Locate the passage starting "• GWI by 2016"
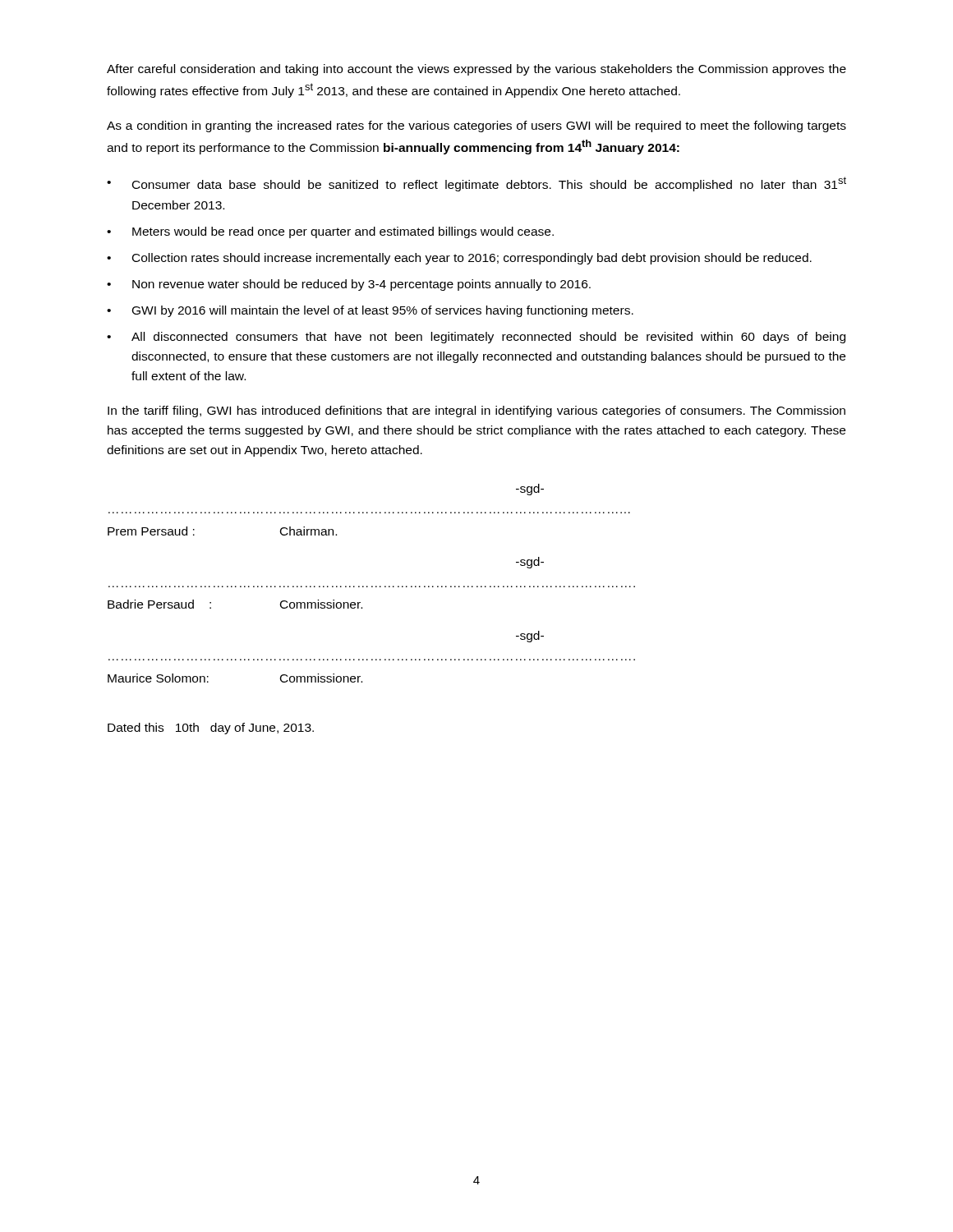Screen dimensions: 1232x953 476,310
